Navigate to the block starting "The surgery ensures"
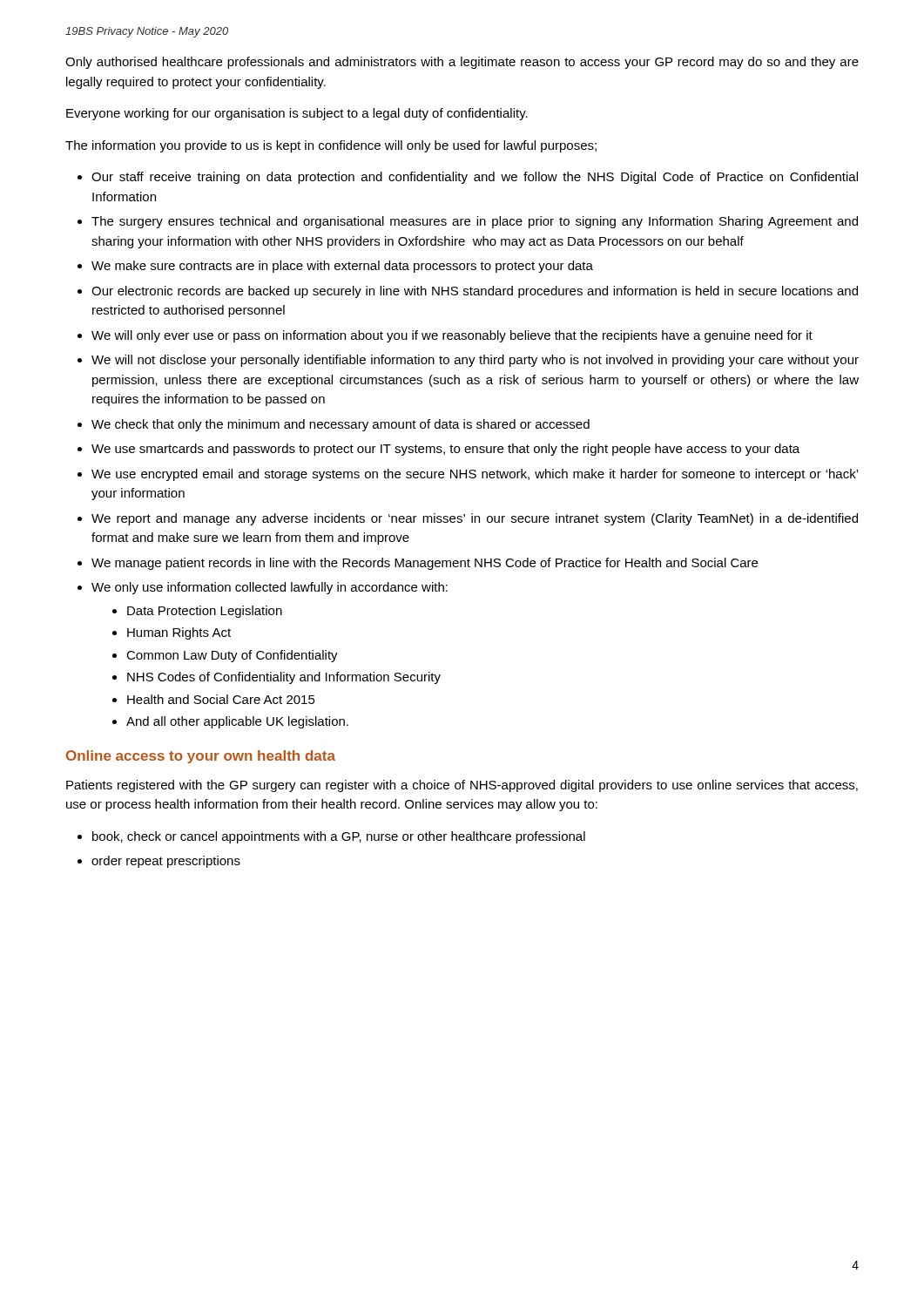924x1307 pixels. 475,231
